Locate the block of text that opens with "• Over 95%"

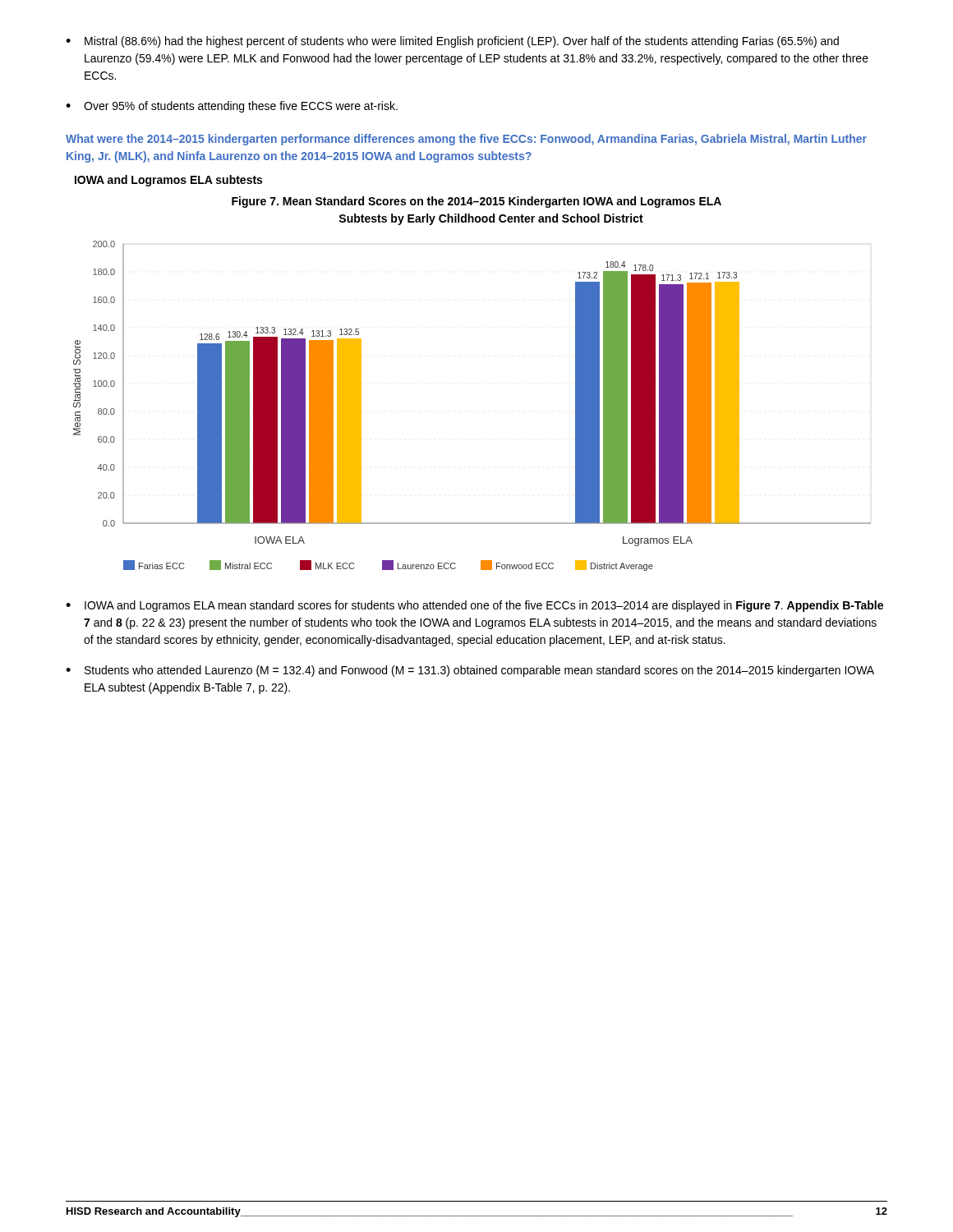tap(232, 107)
